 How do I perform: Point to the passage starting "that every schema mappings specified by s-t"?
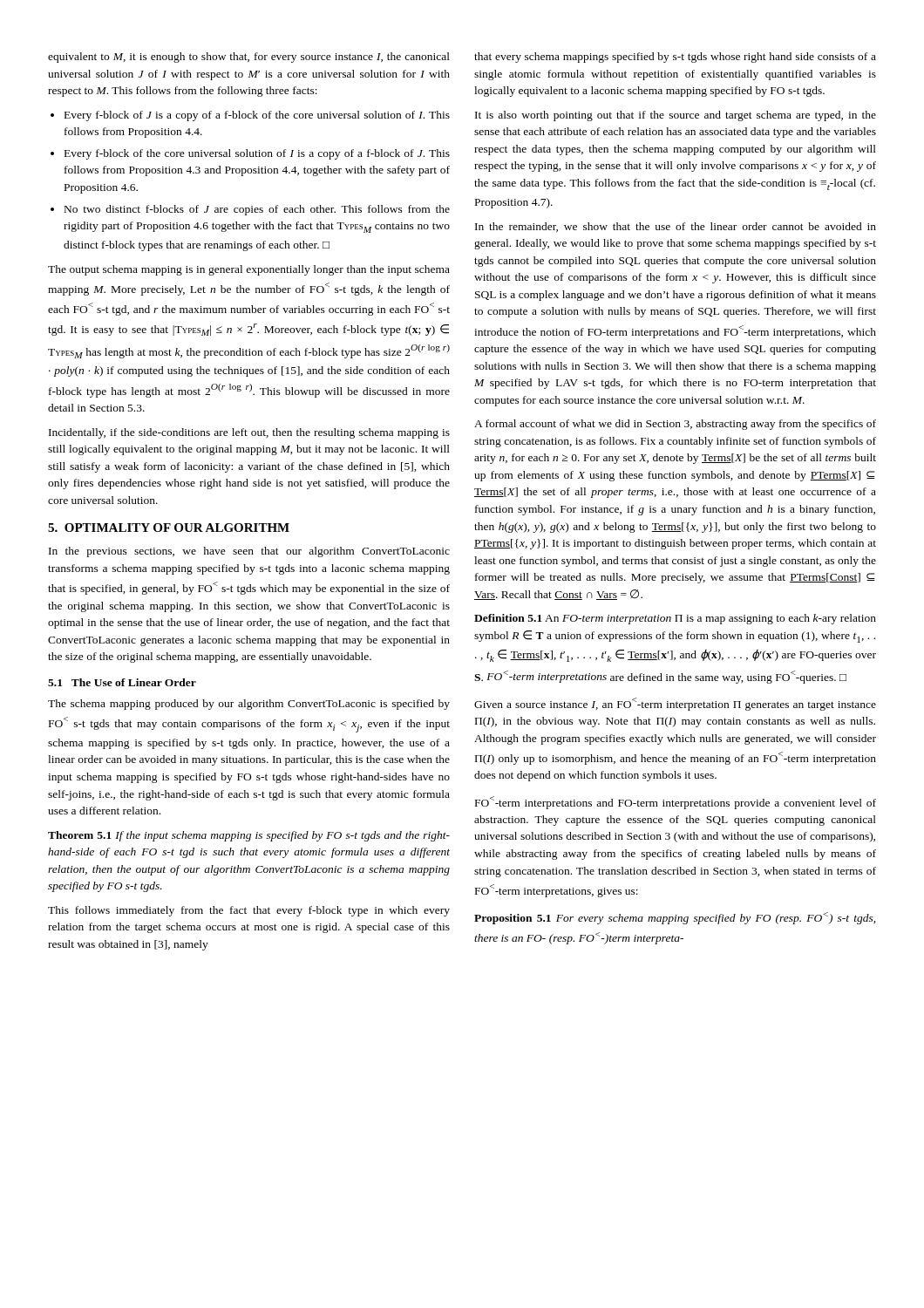pos(675,325)
